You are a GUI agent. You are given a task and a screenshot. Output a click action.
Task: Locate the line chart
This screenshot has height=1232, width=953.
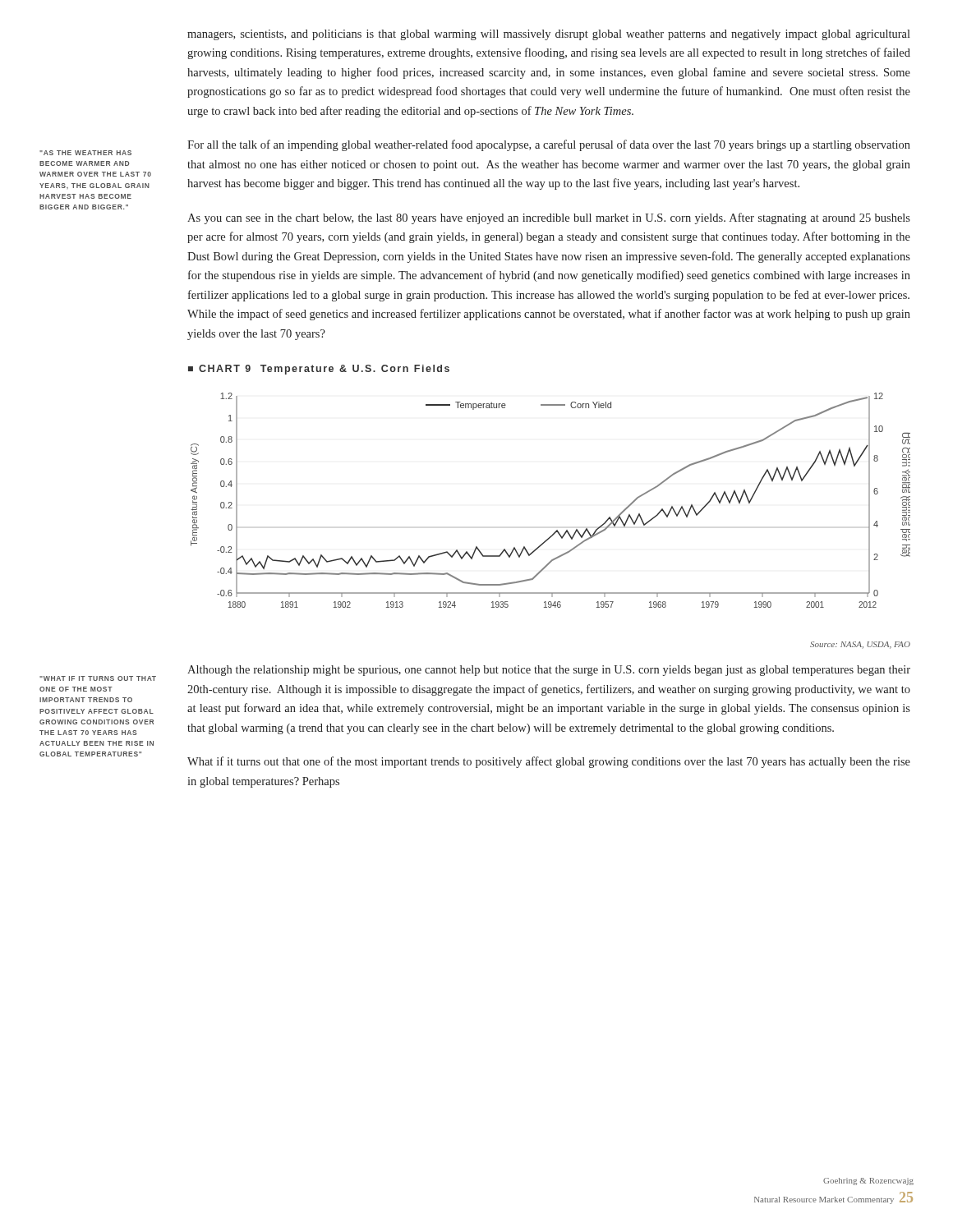pyautogui.click(x=549, y=509)
